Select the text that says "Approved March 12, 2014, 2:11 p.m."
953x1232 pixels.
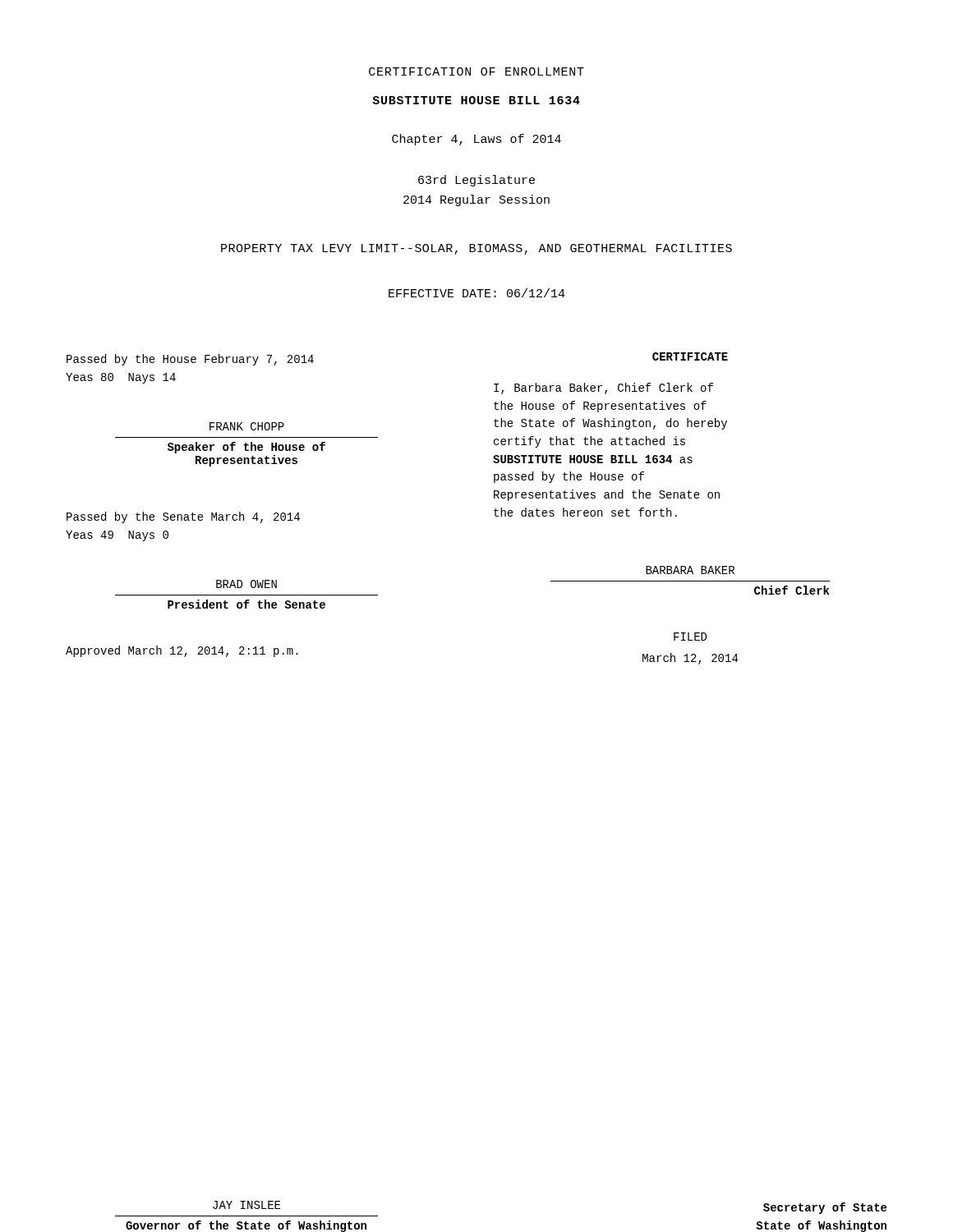coord(183,651)
